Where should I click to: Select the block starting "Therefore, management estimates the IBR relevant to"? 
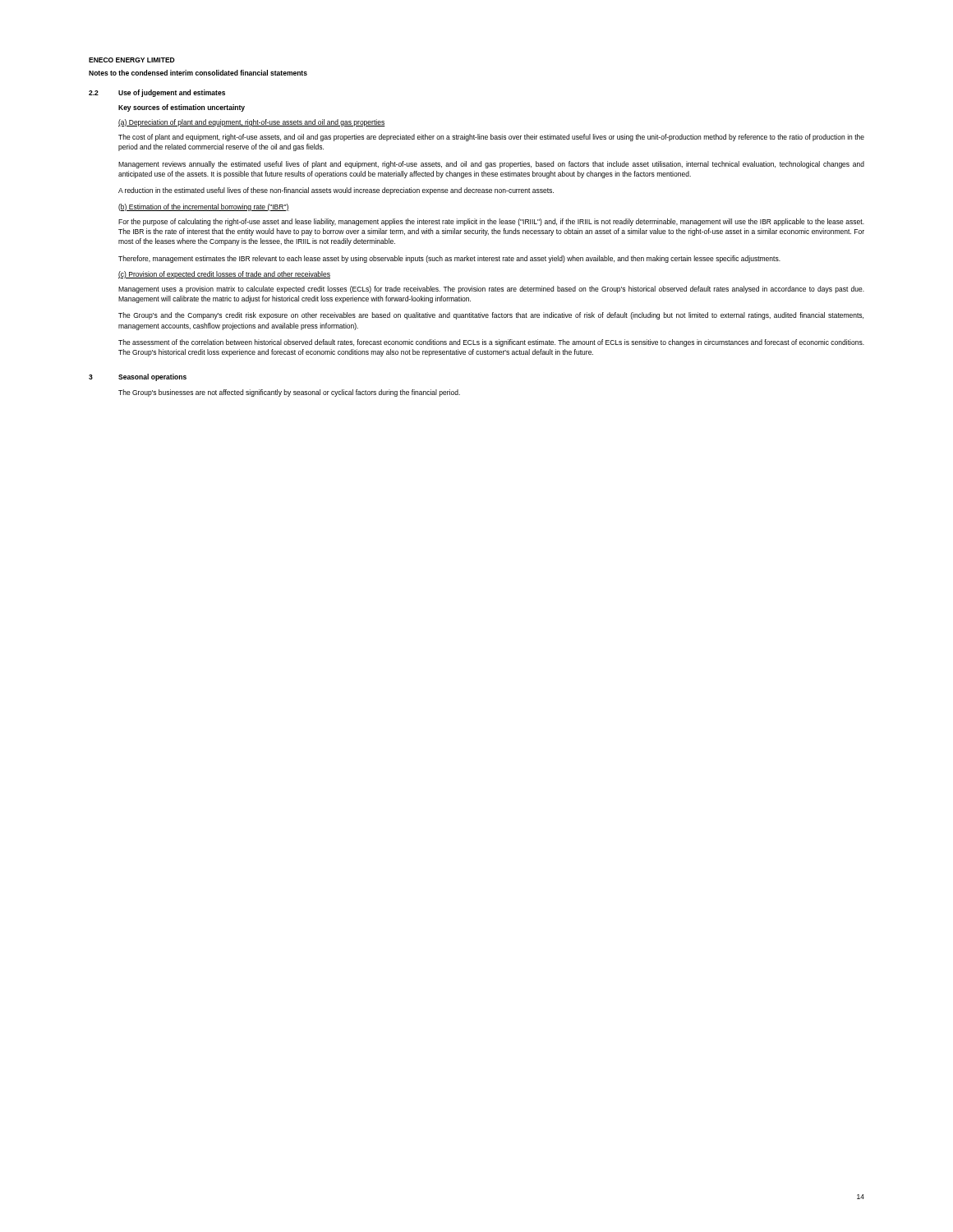tap(491, 258)
